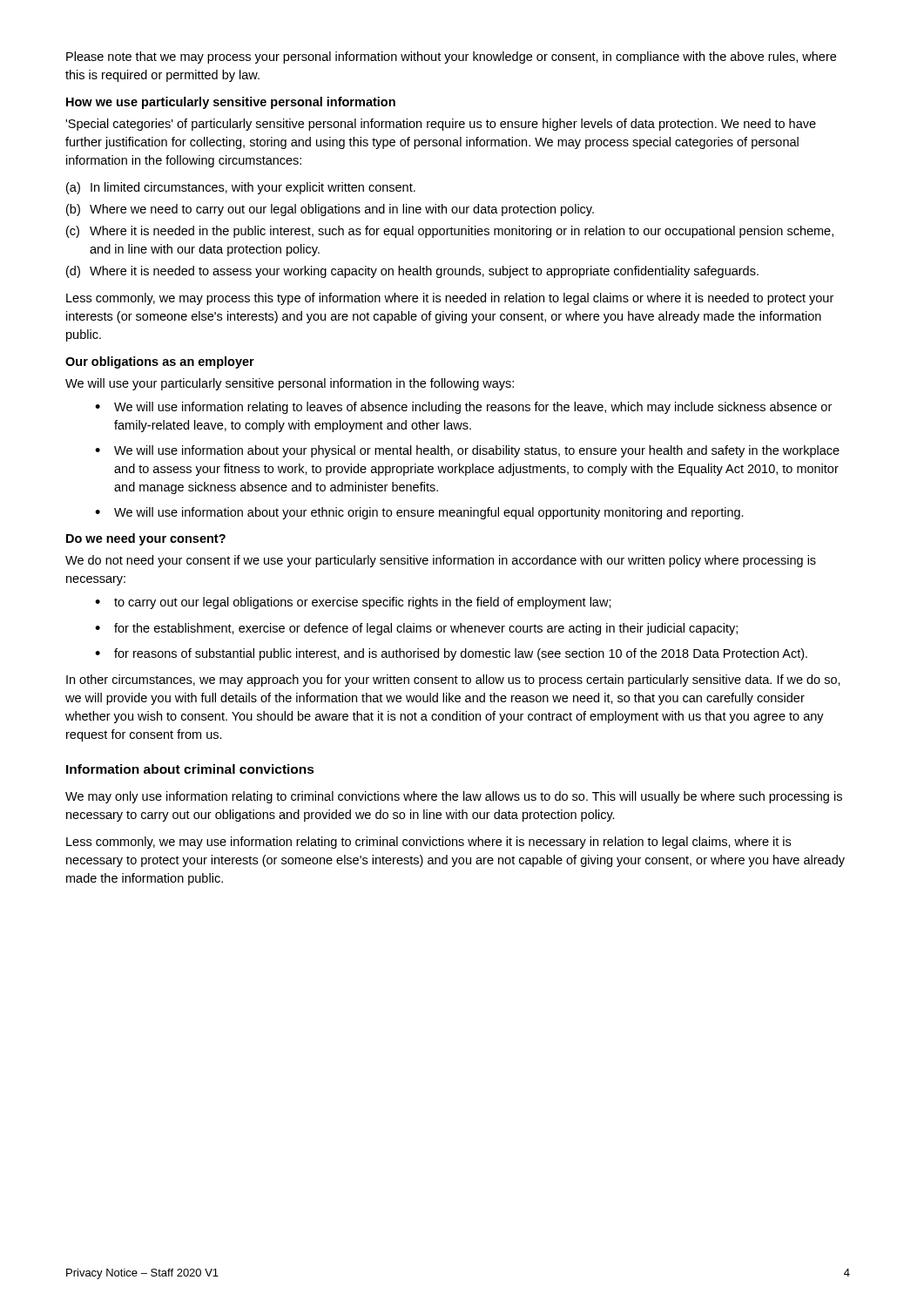
Task: Point to the block beginning "• for the establishment, exercise or defence"
Action: point(471,629)
